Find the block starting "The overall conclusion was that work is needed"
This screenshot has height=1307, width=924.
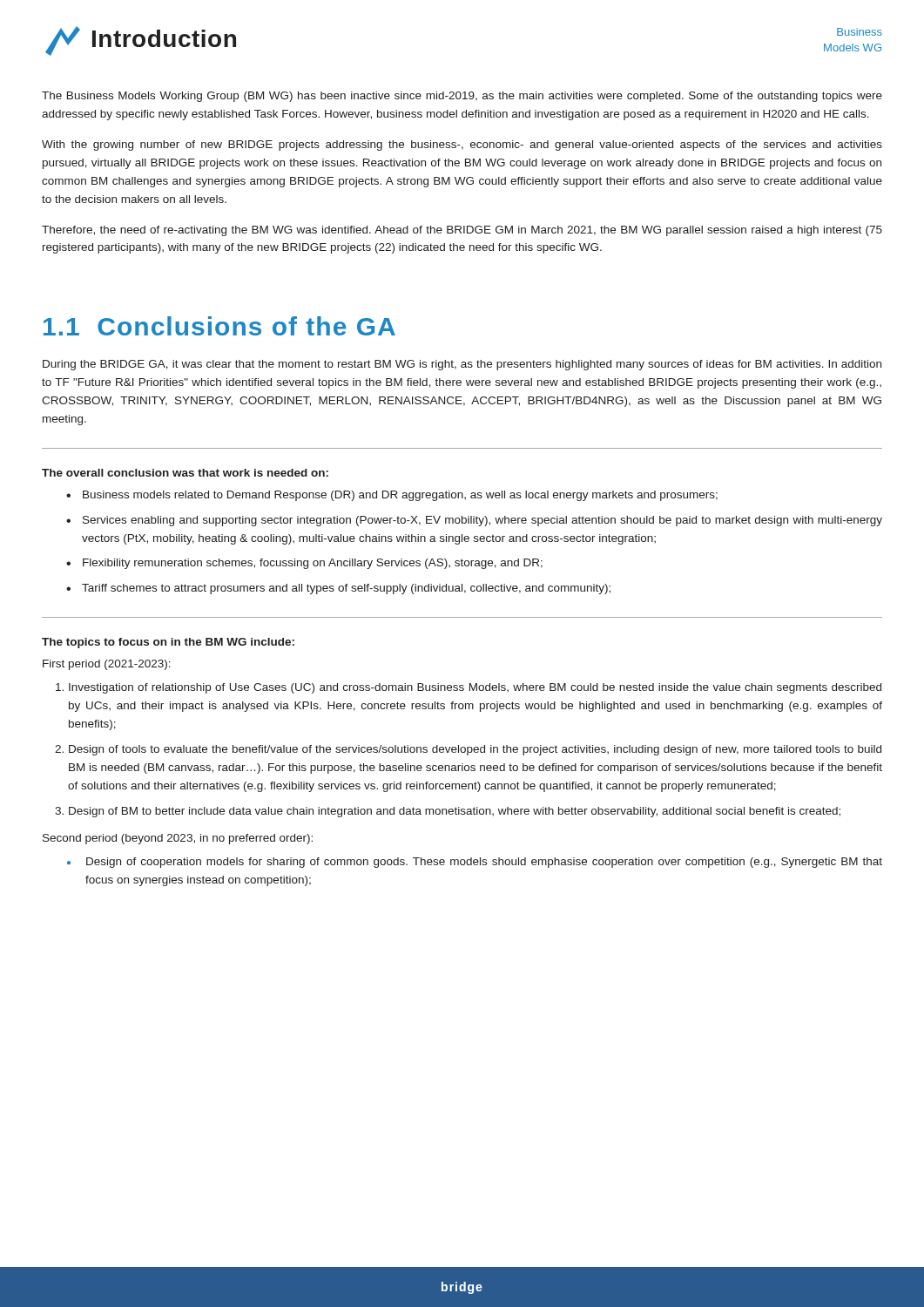tap(185, 472)
